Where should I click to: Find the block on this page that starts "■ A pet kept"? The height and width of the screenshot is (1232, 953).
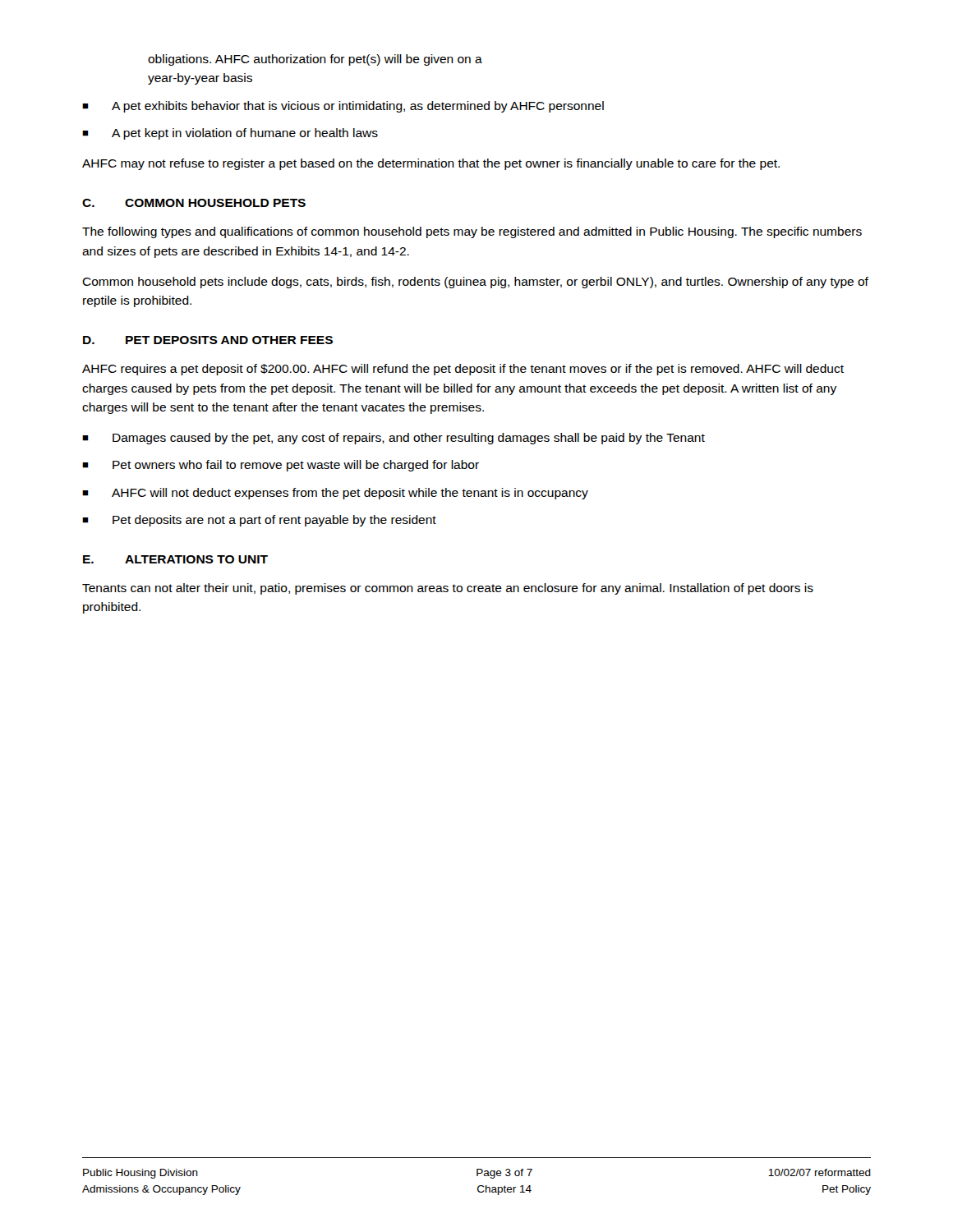point(230,134)
